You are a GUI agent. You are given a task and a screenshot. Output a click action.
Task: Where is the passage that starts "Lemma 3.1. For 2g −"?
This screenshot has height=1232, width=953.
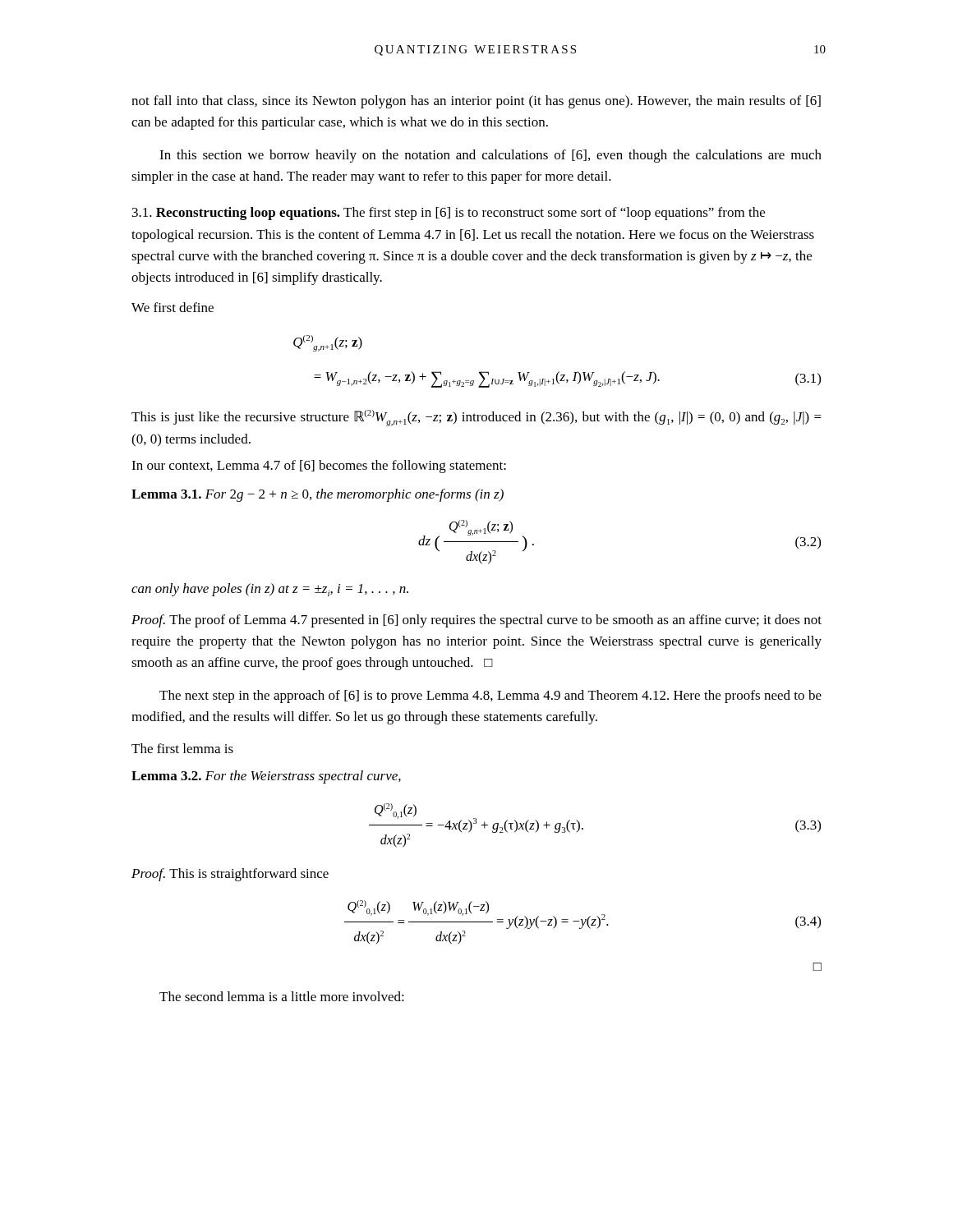pos(476,494)
